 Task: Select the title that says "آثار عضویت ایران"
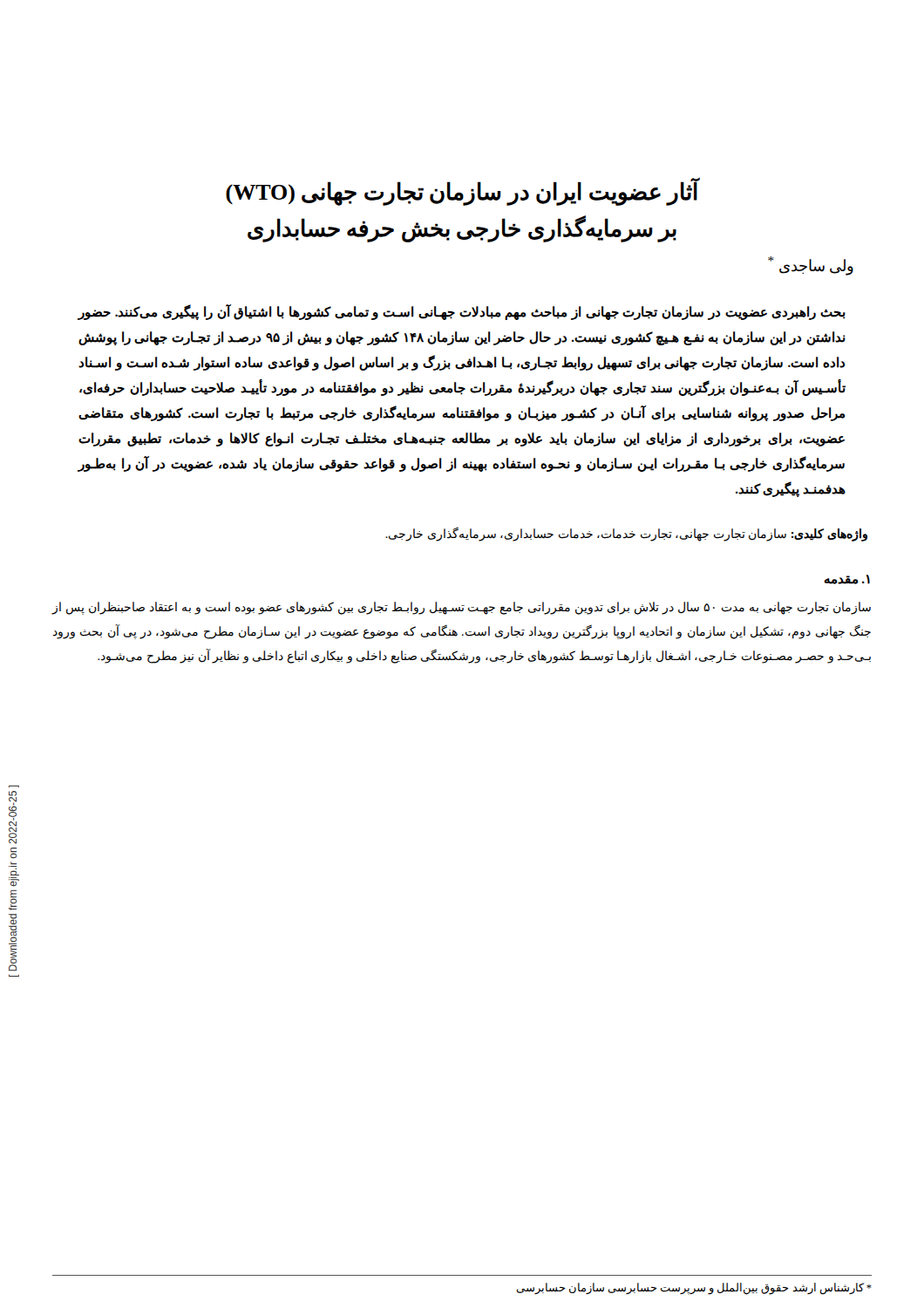[462, 211]
